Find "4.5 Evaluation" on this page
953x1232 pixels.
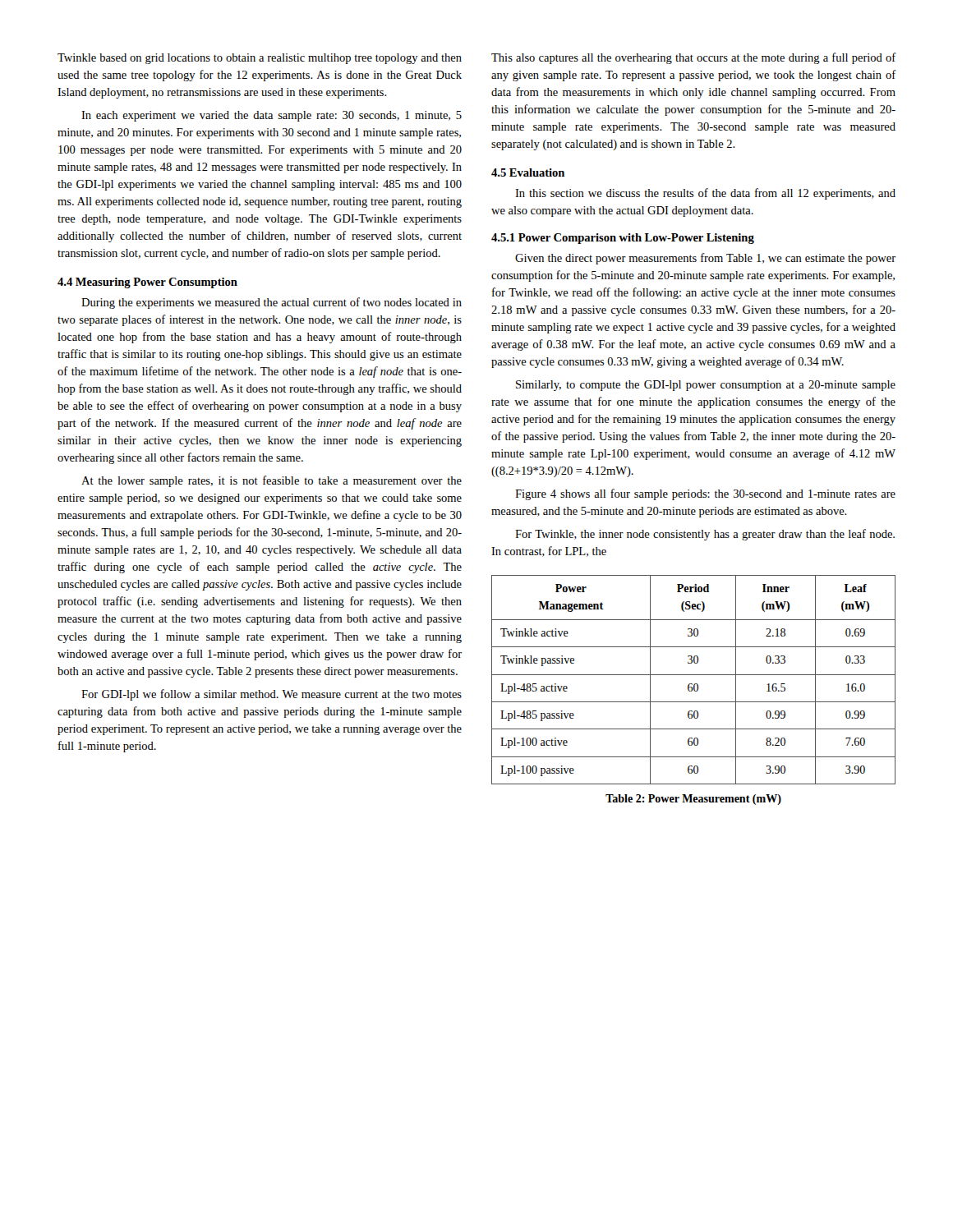click(528, 172)
